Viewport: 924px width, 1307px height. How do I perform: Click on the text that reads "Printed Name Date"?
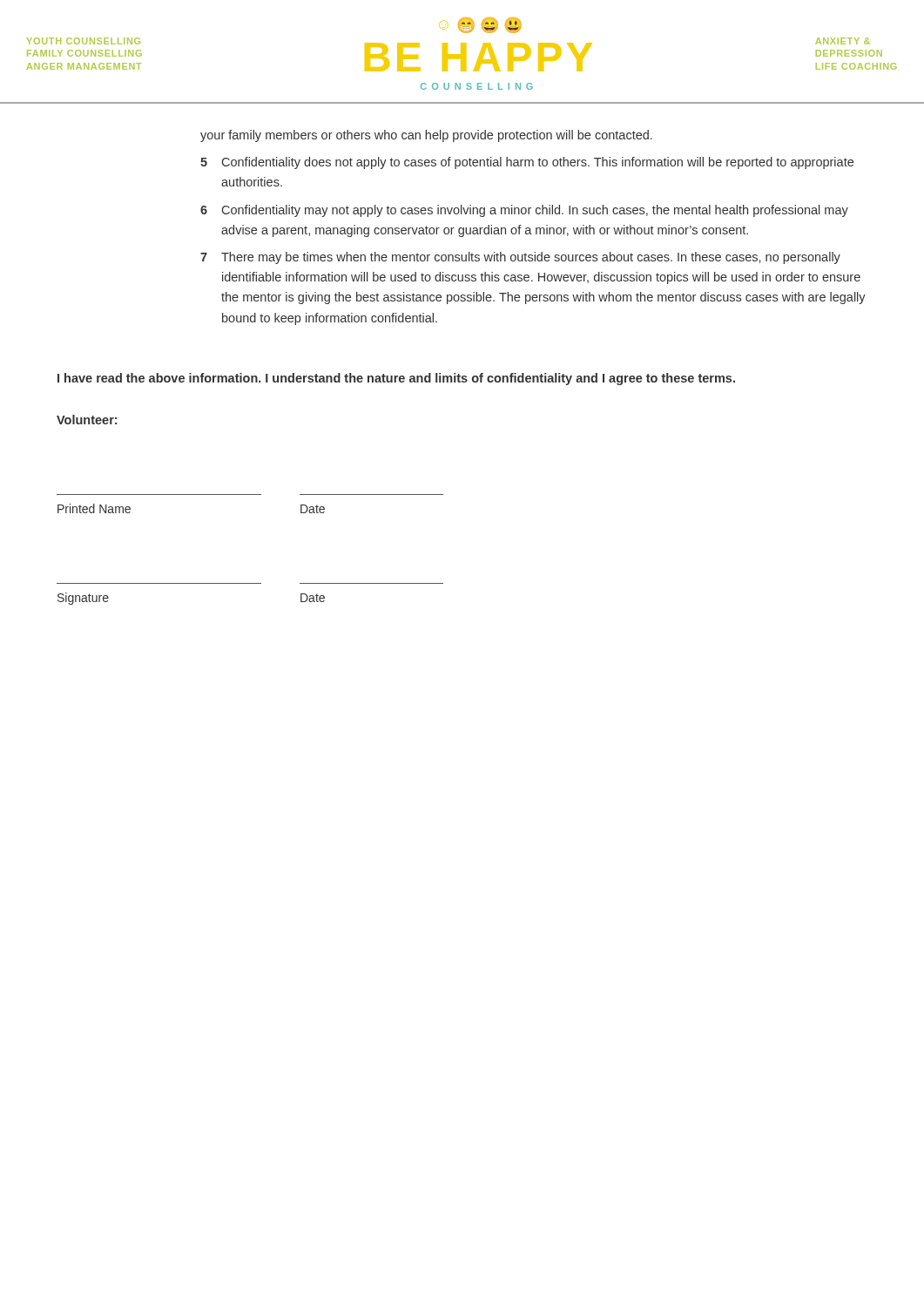pos(91,508)
